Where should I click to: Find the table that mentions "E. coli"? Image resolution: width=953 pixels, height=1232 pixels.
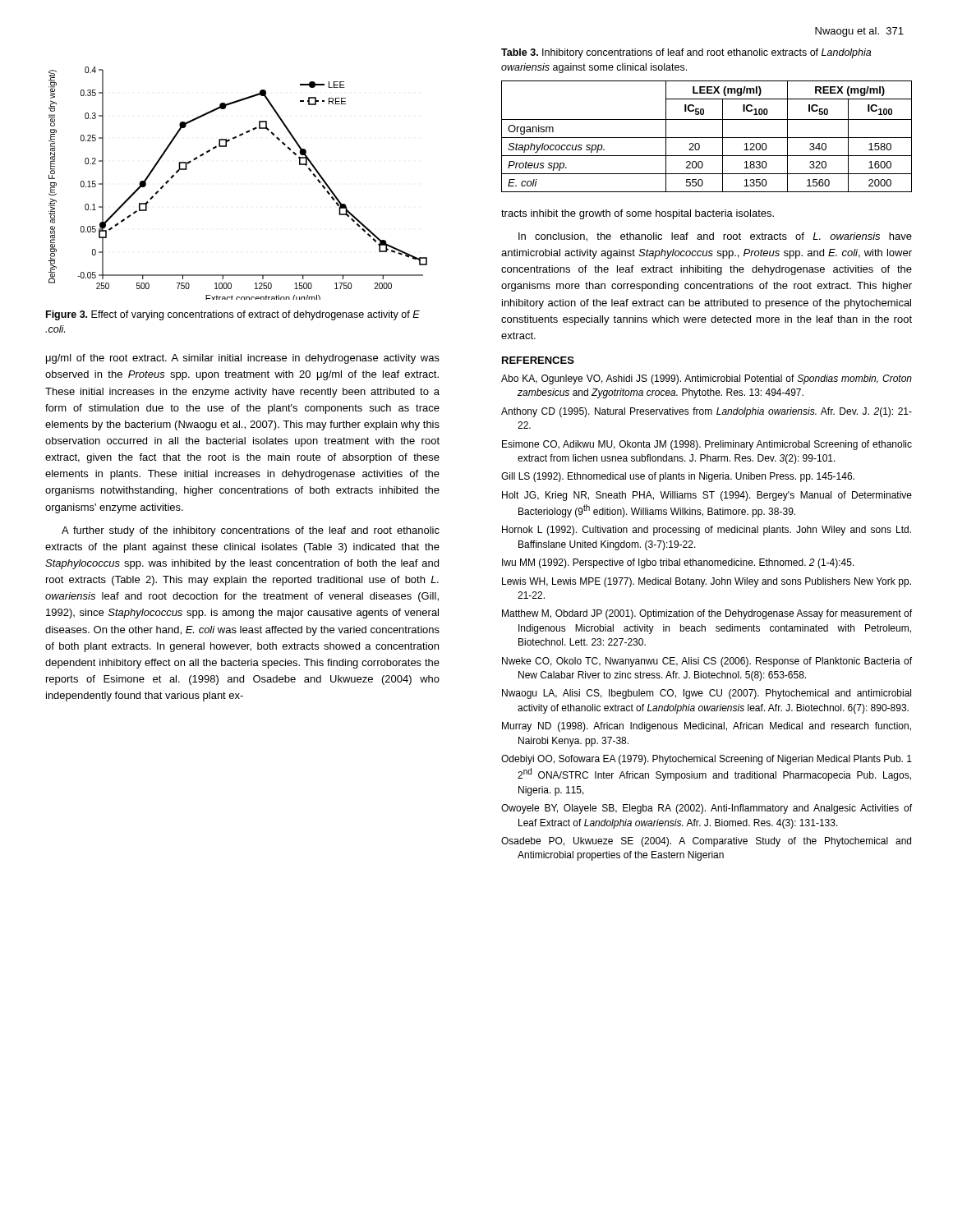click(x=707, y=136)
